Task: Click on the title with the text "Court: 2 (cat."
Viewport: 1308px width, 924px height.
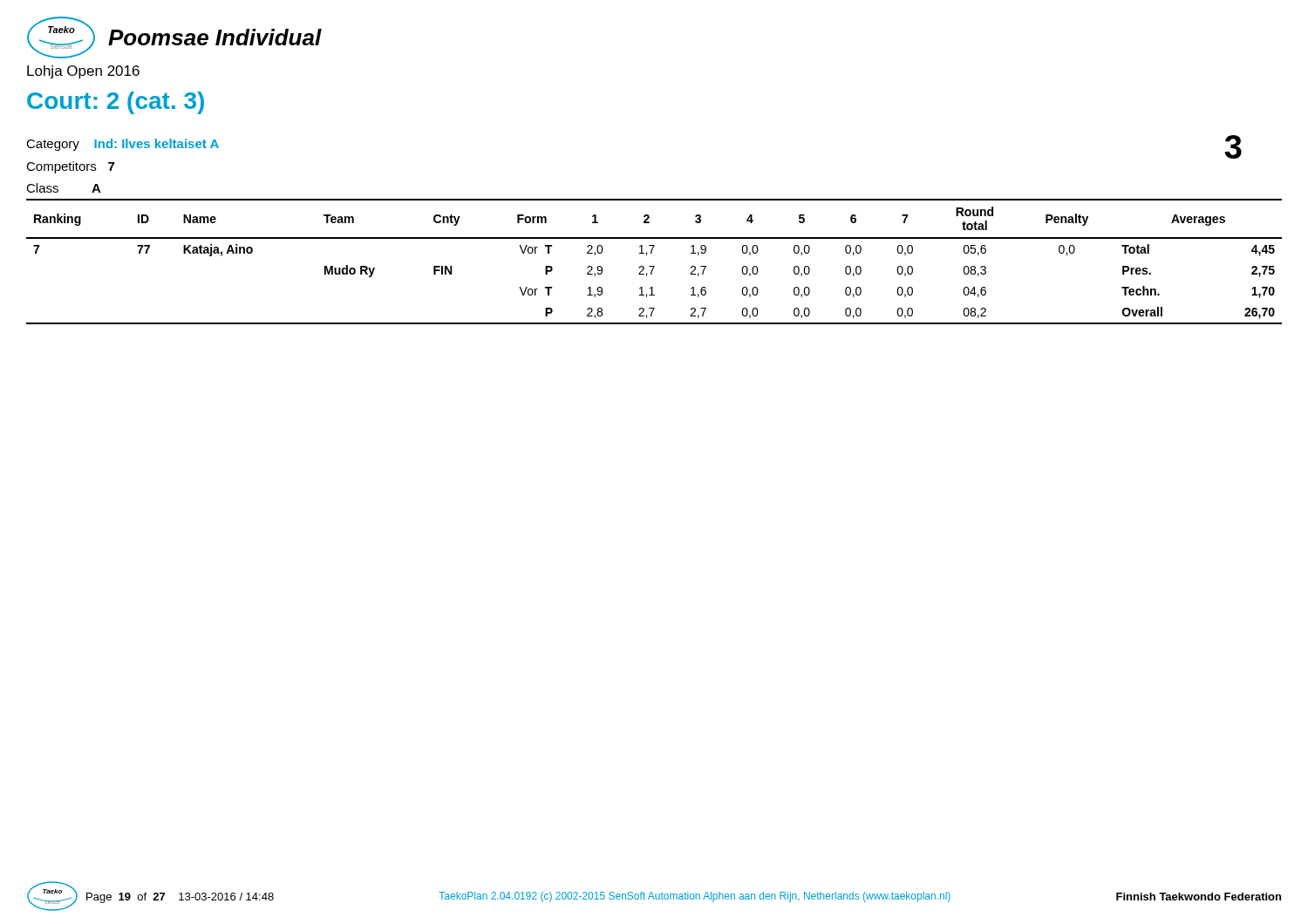Action: point(116,101)
